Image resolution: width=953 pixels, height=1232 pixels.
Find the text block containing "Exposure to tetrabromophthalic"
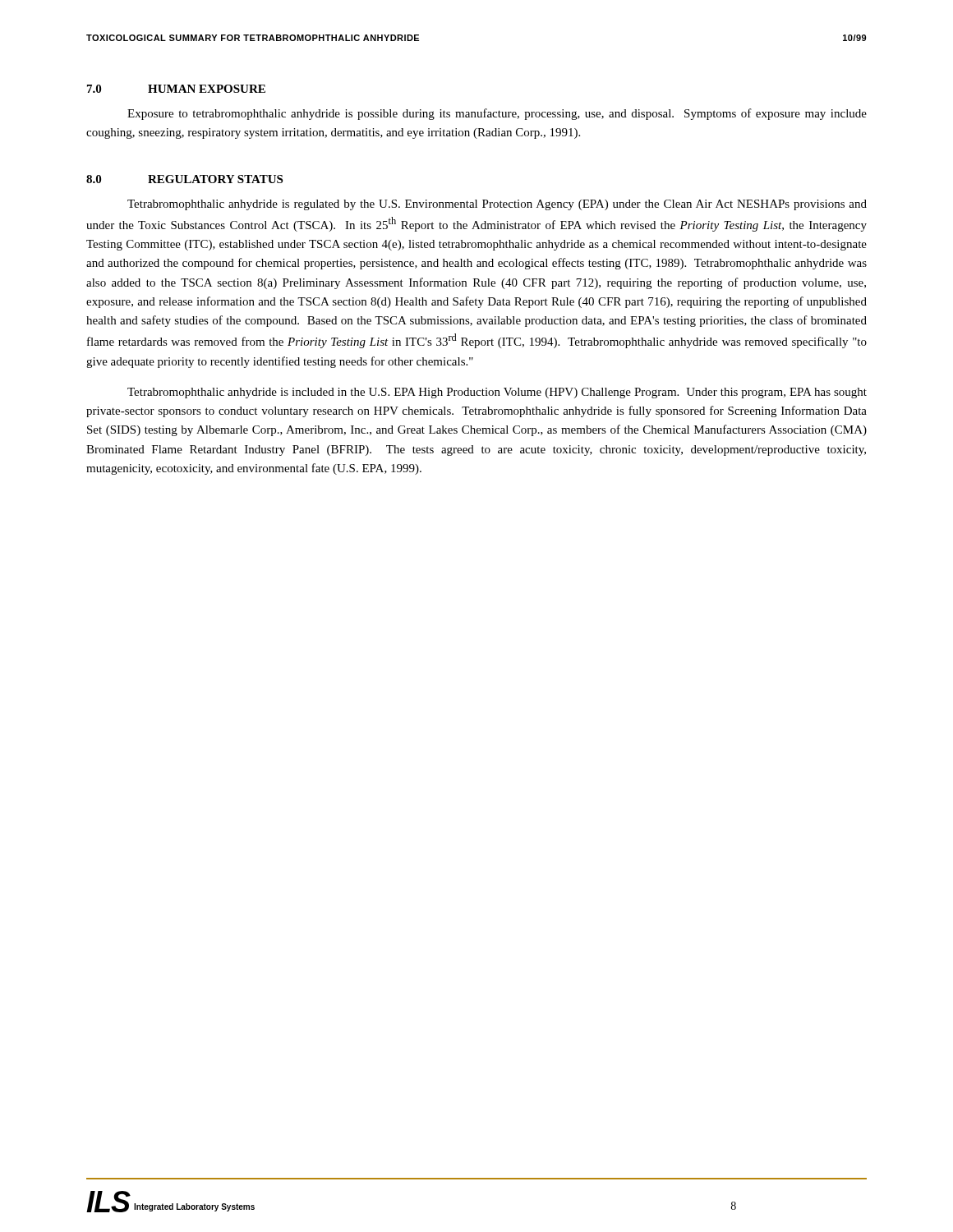[x=476, y=123]
